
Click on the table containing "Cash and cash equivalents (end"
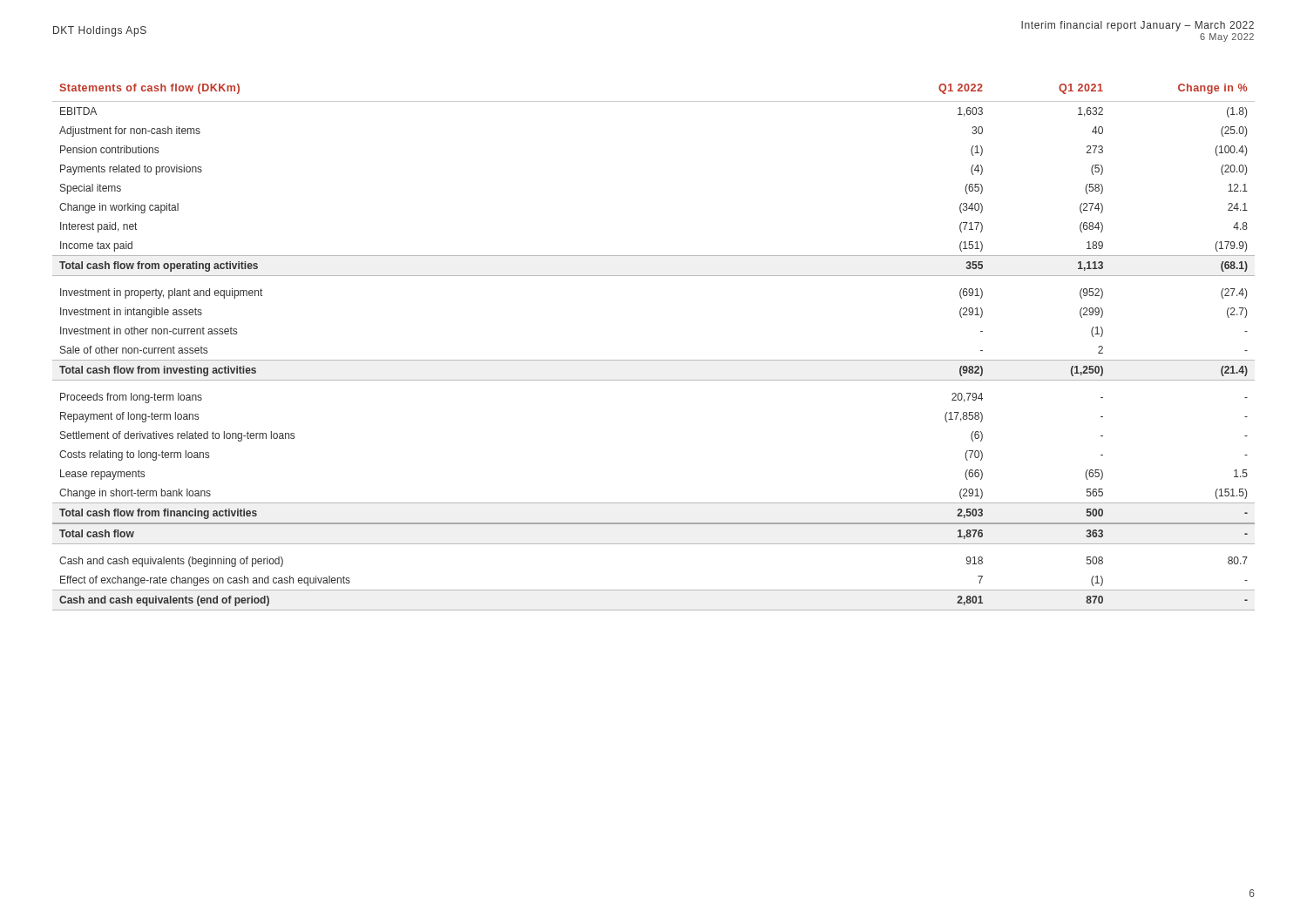click(x=654, y=344)
